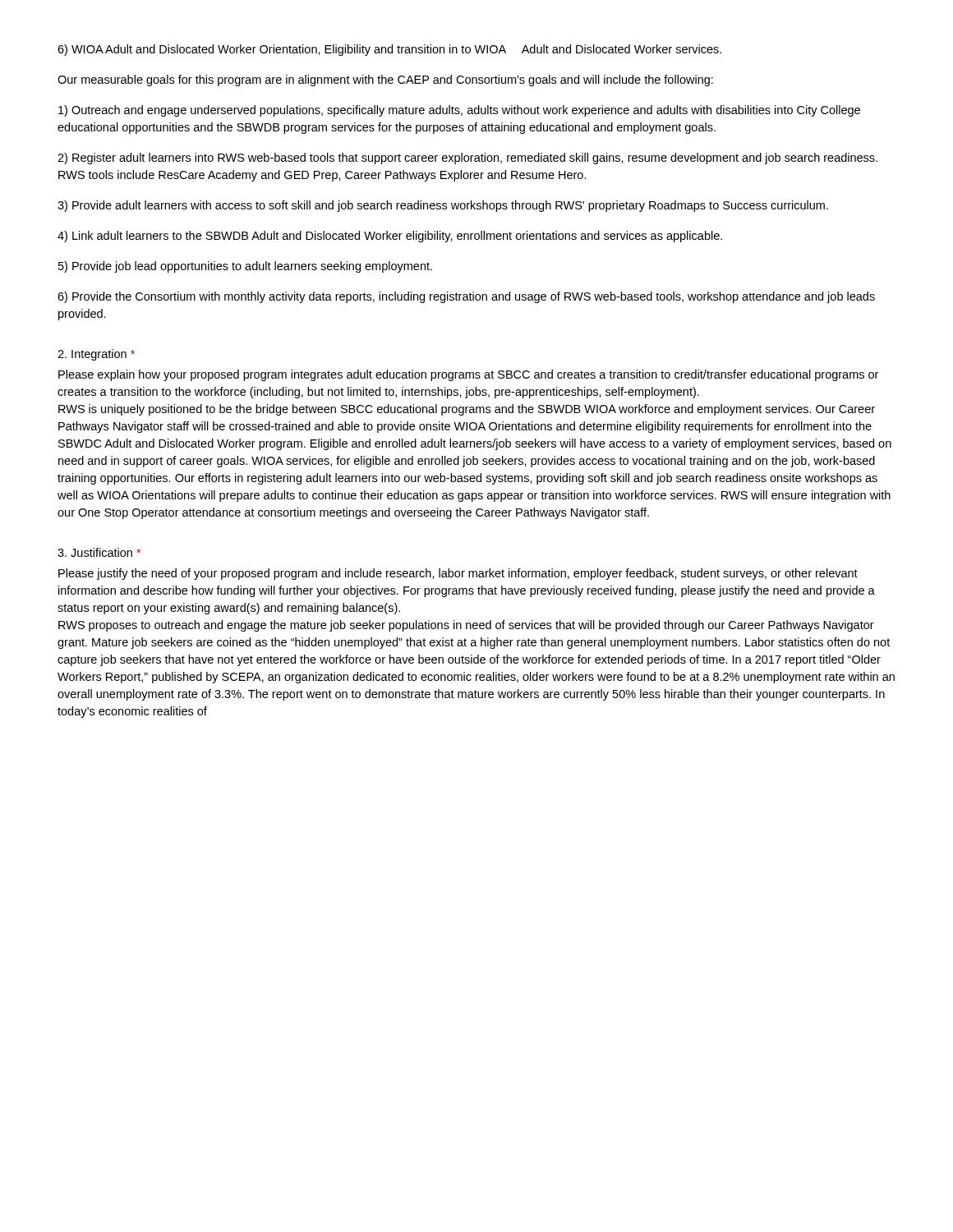Locate the block starting "6) Provide the"

[x=466, y=305]
